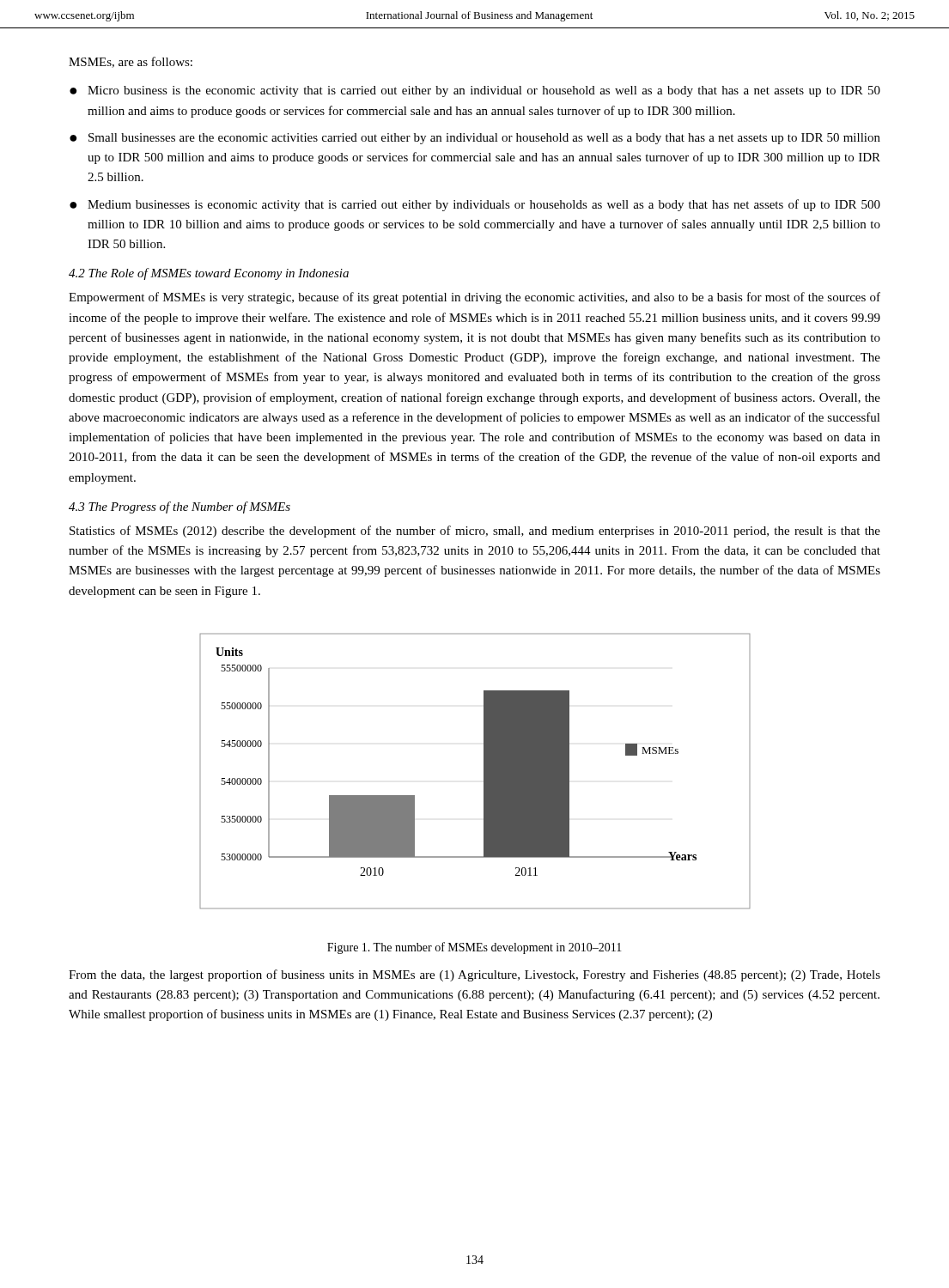Point to "MSMEs, are as follows:"

[131, 62]
